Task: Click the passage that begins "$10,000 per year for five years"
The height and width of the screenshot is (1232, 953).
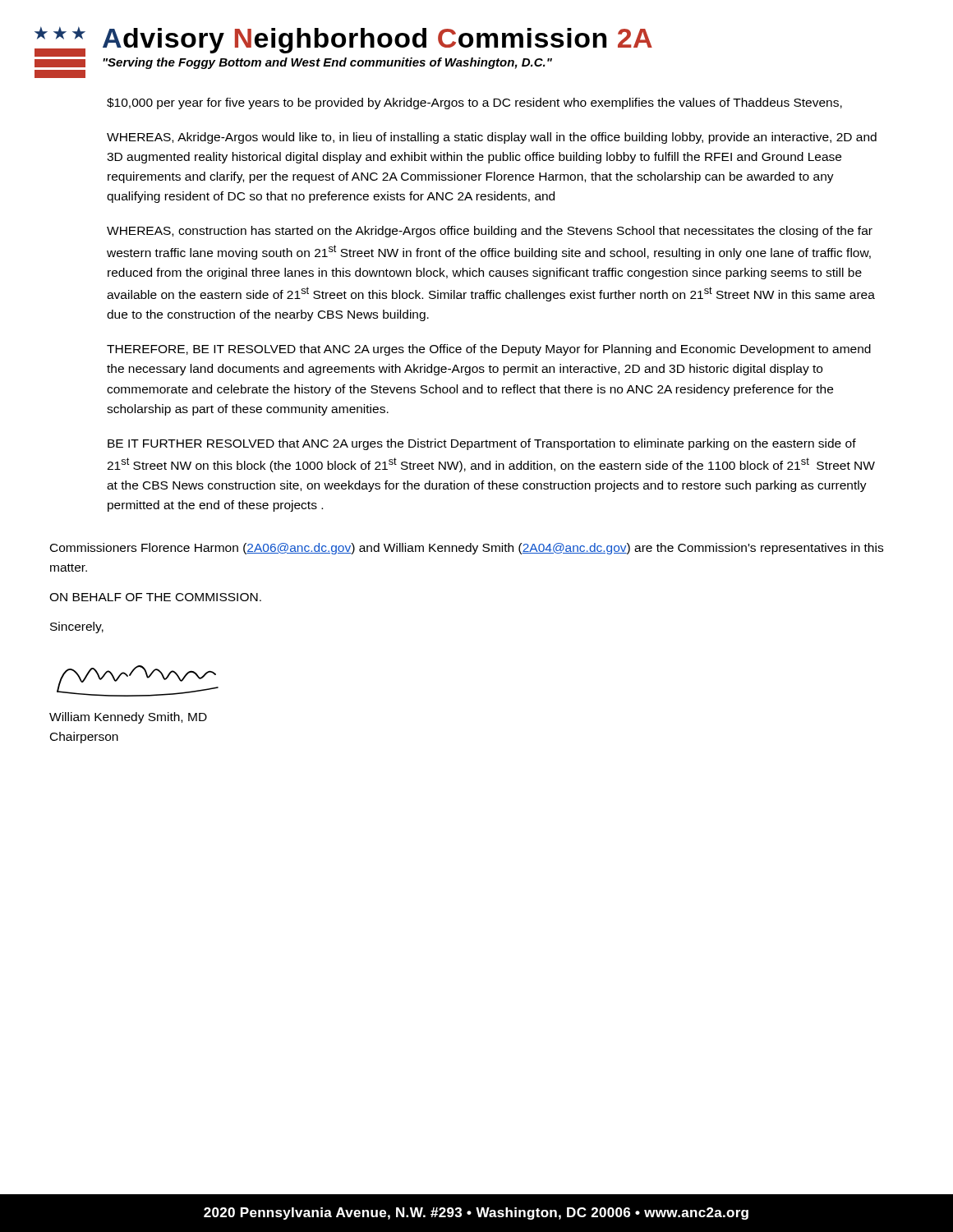Action: [493, 103]
